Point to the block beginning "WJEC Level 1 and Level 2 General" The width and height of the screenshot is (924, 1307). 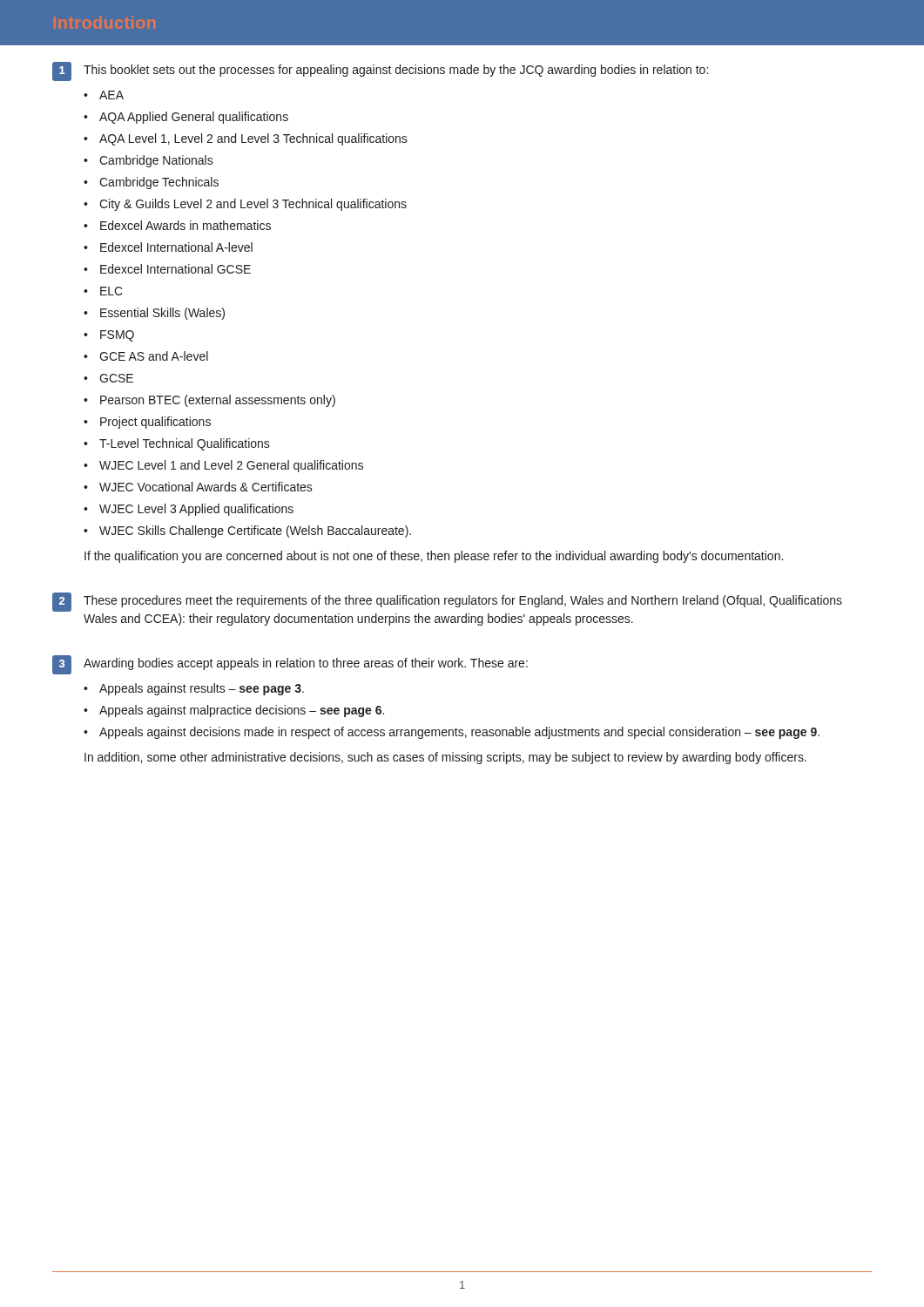click(231, 465)
